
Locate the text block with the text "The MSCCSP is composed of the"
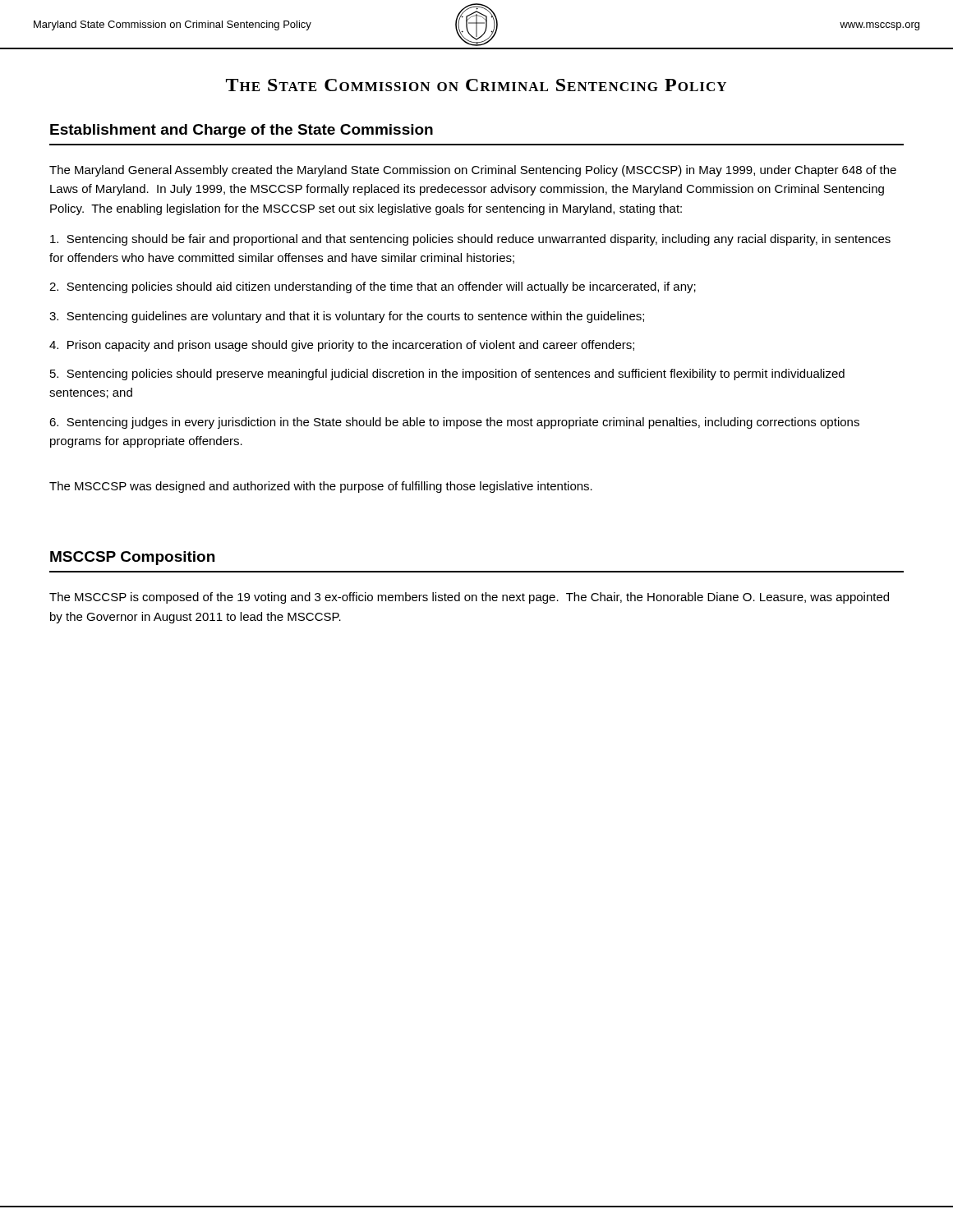point(470,606)
